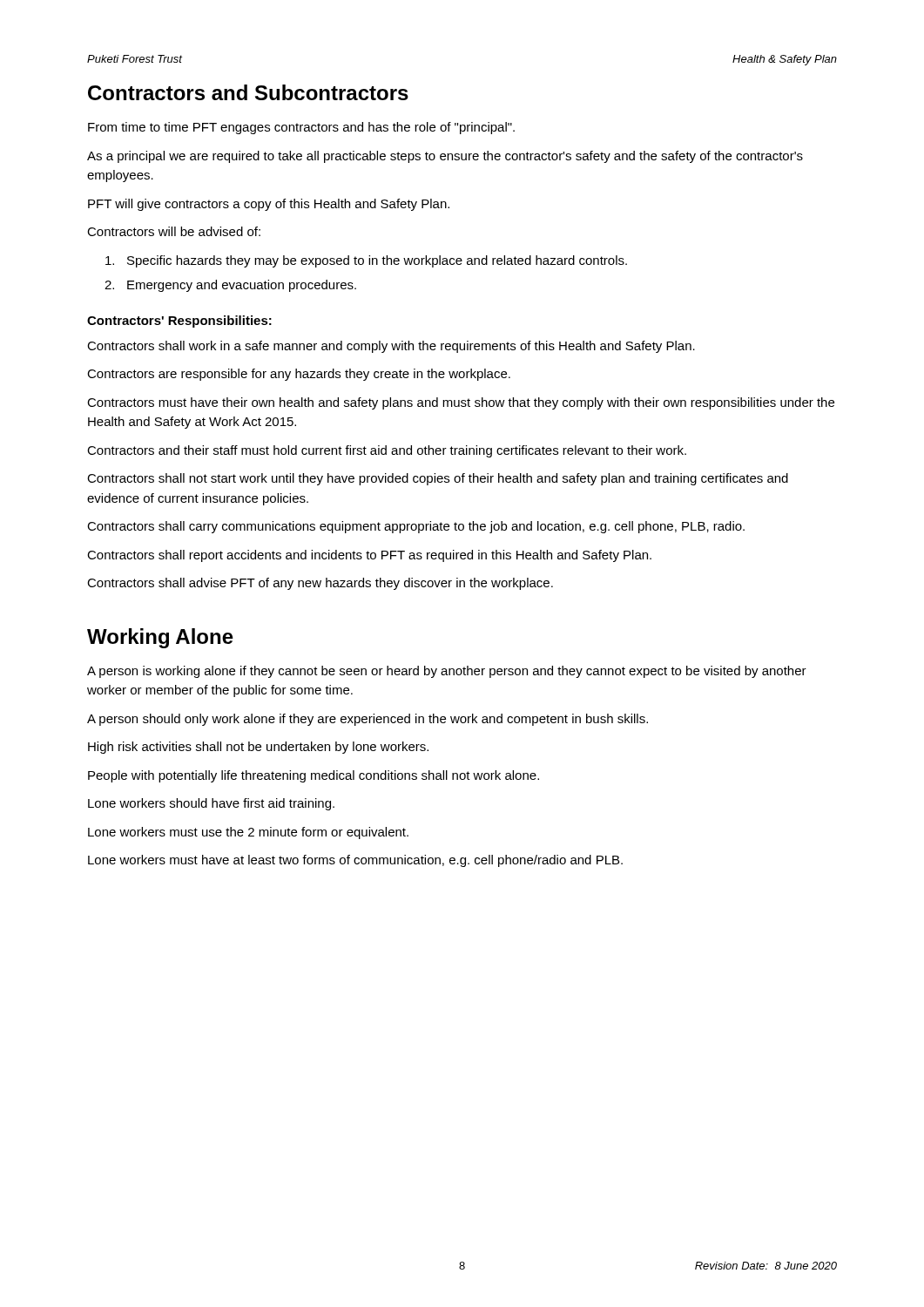Find the block on this page that starts "People with potentially life threatening"
The width and height of the screenshot is (924, 1307).
point(314,775)
